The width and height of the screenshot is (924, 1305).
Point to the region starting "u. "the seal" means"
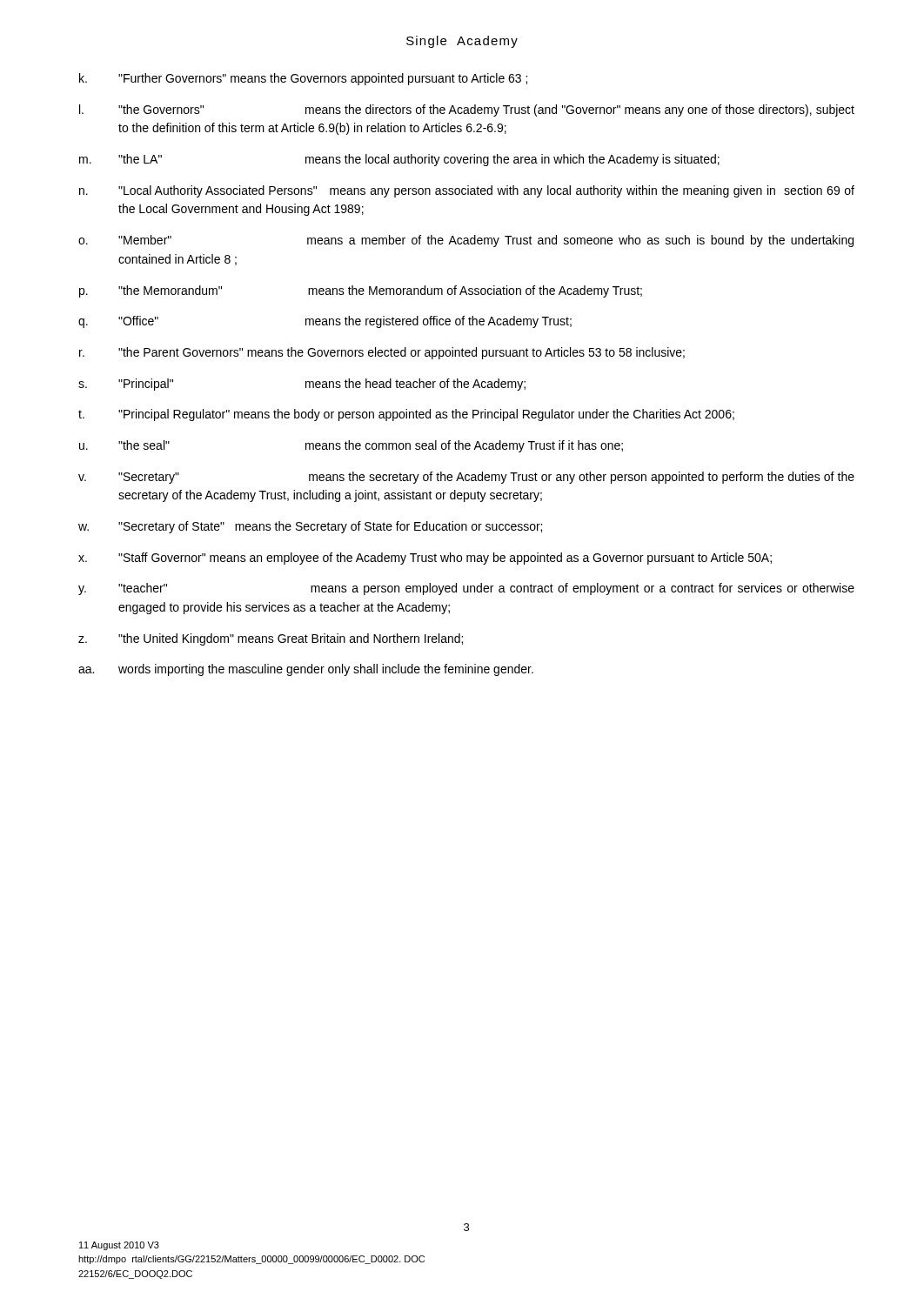pos(466,446)
